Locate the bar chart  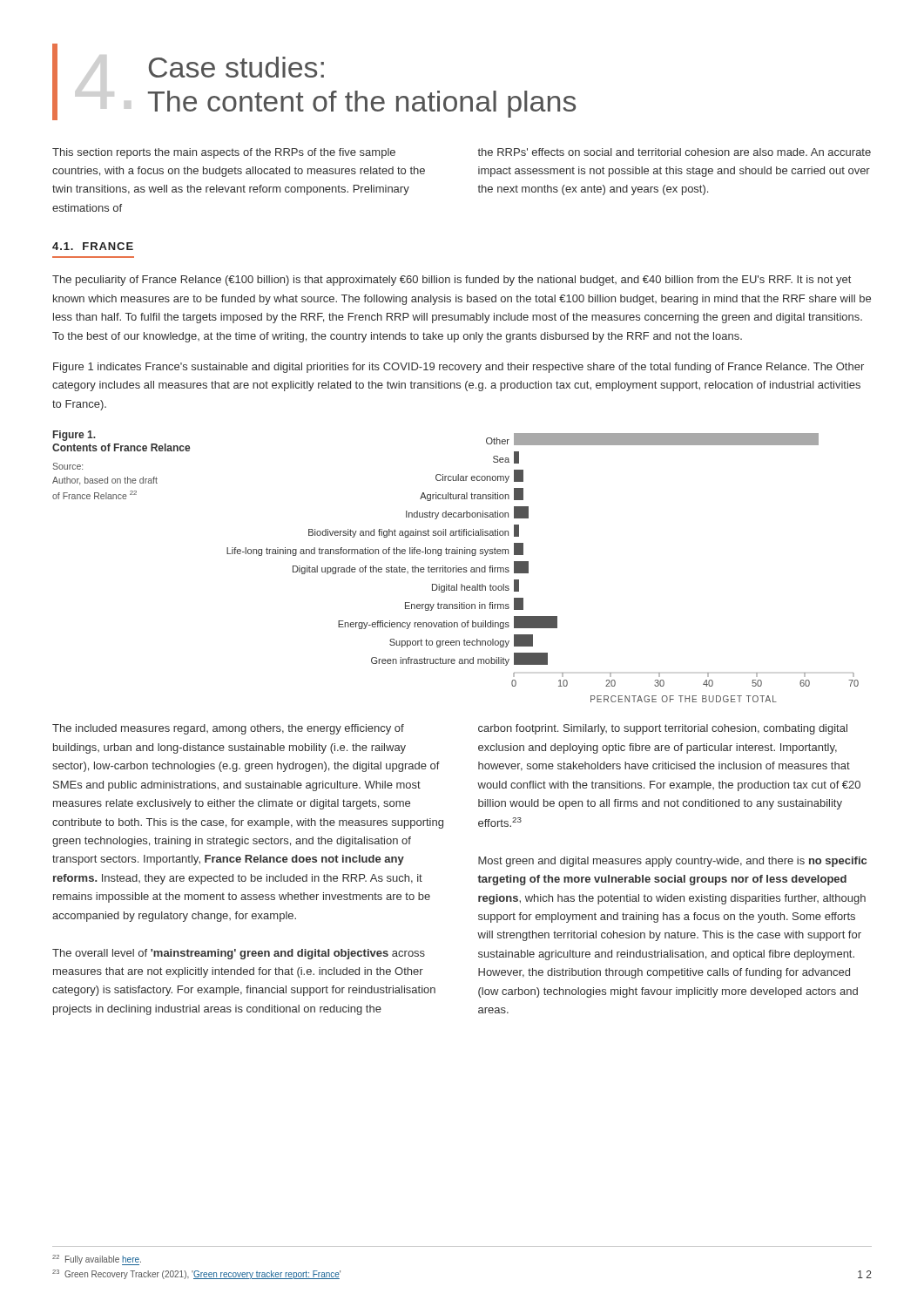549,566
